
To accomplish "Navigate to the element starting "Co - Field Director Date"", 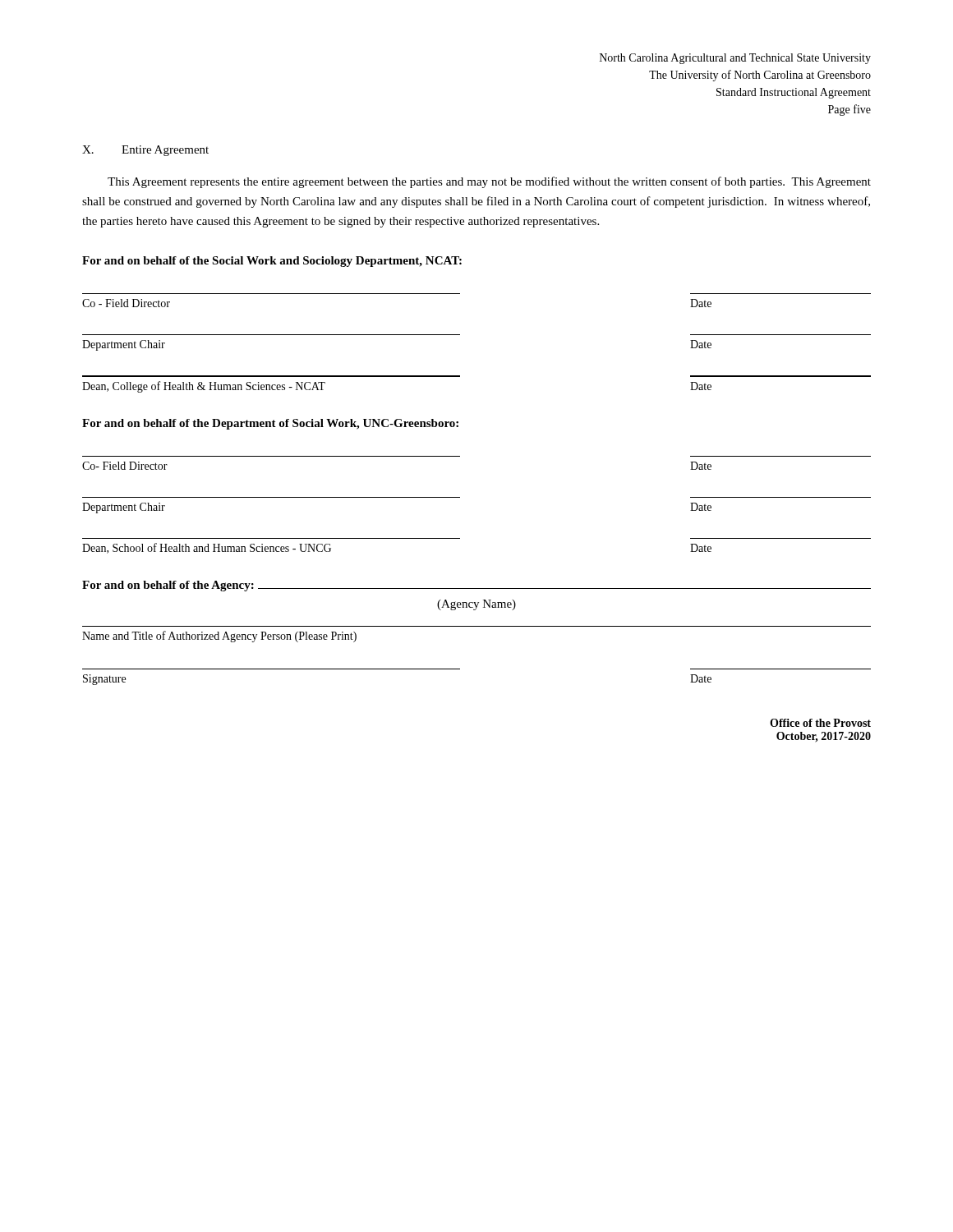I will pyautogui.click(x=127, y=303).
